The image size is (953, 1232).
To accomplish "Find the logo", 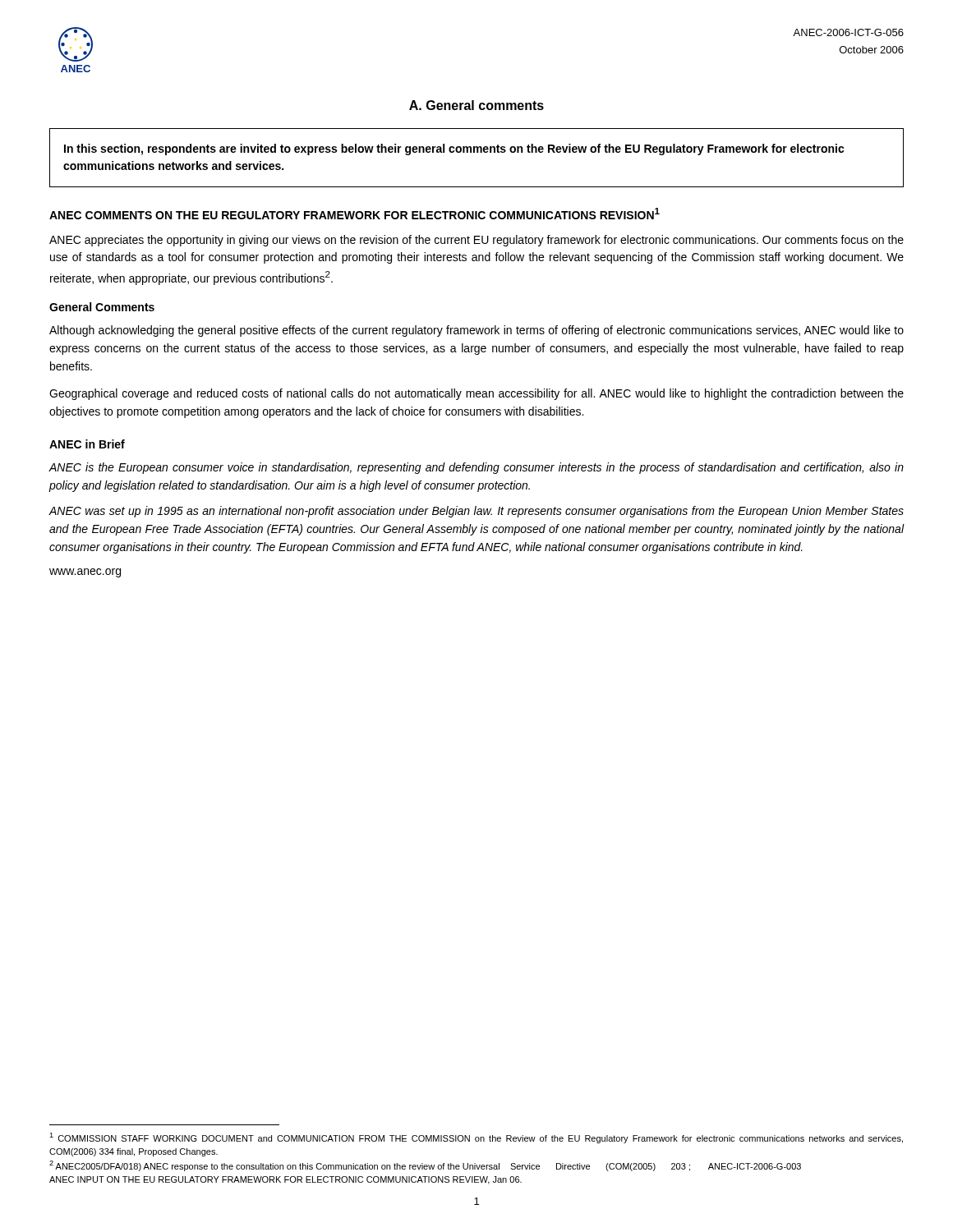I will point(86,53).
